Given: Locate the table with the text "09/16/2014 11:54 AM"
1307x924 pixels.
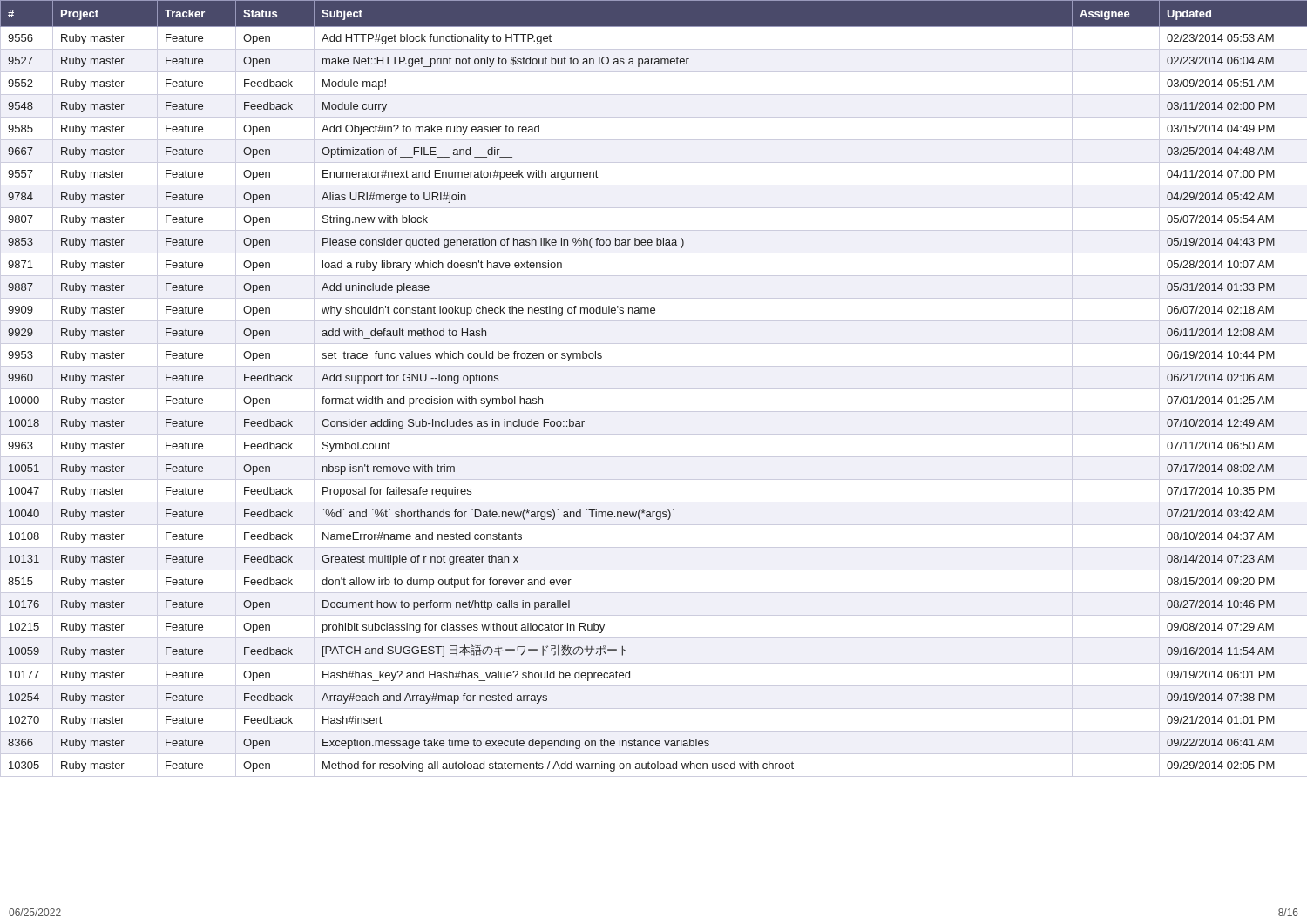Looking at the screenshot, I should 654,388.
